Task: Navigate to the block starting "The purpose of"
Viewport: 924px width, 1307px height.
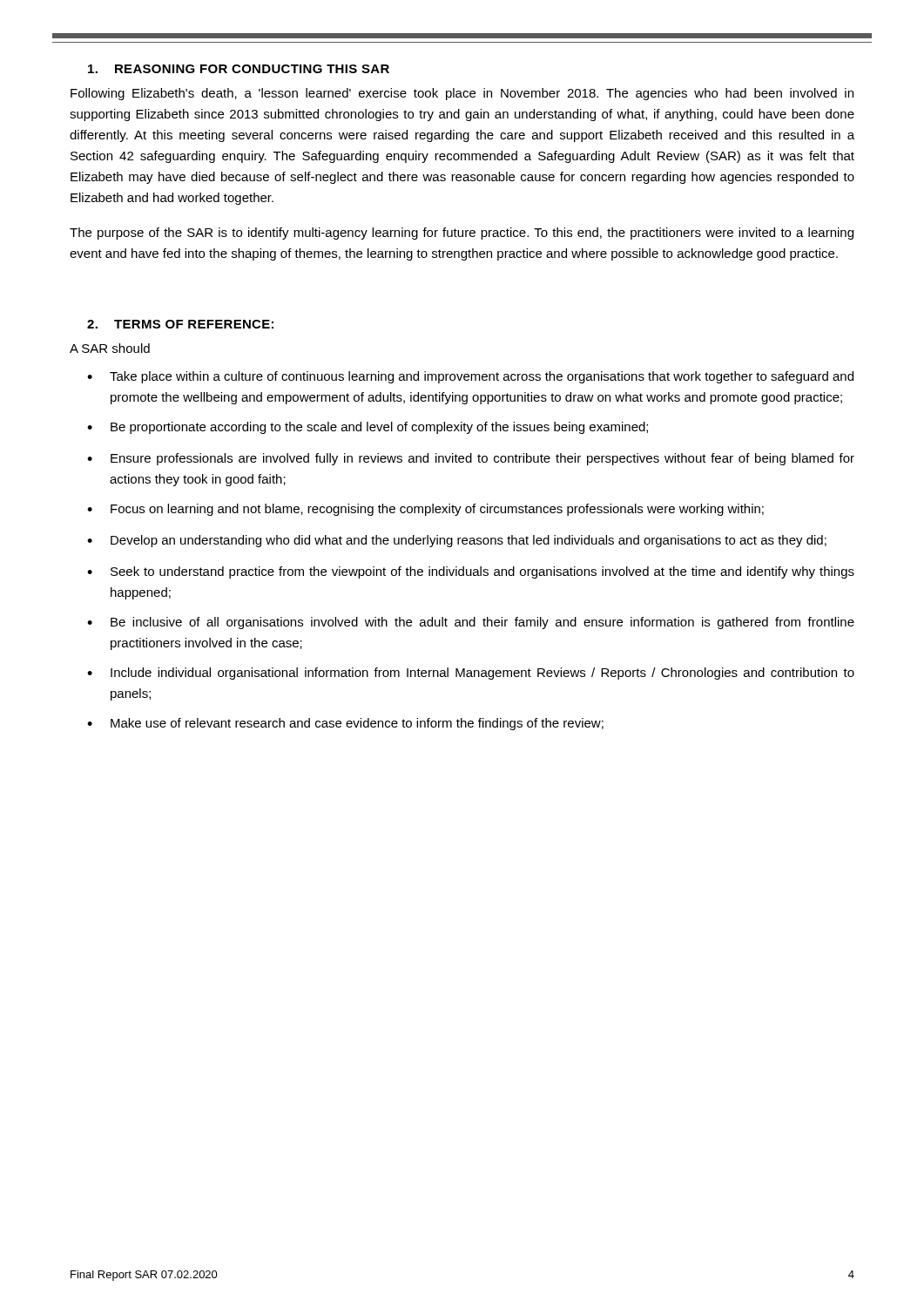Action: point(462,243)
